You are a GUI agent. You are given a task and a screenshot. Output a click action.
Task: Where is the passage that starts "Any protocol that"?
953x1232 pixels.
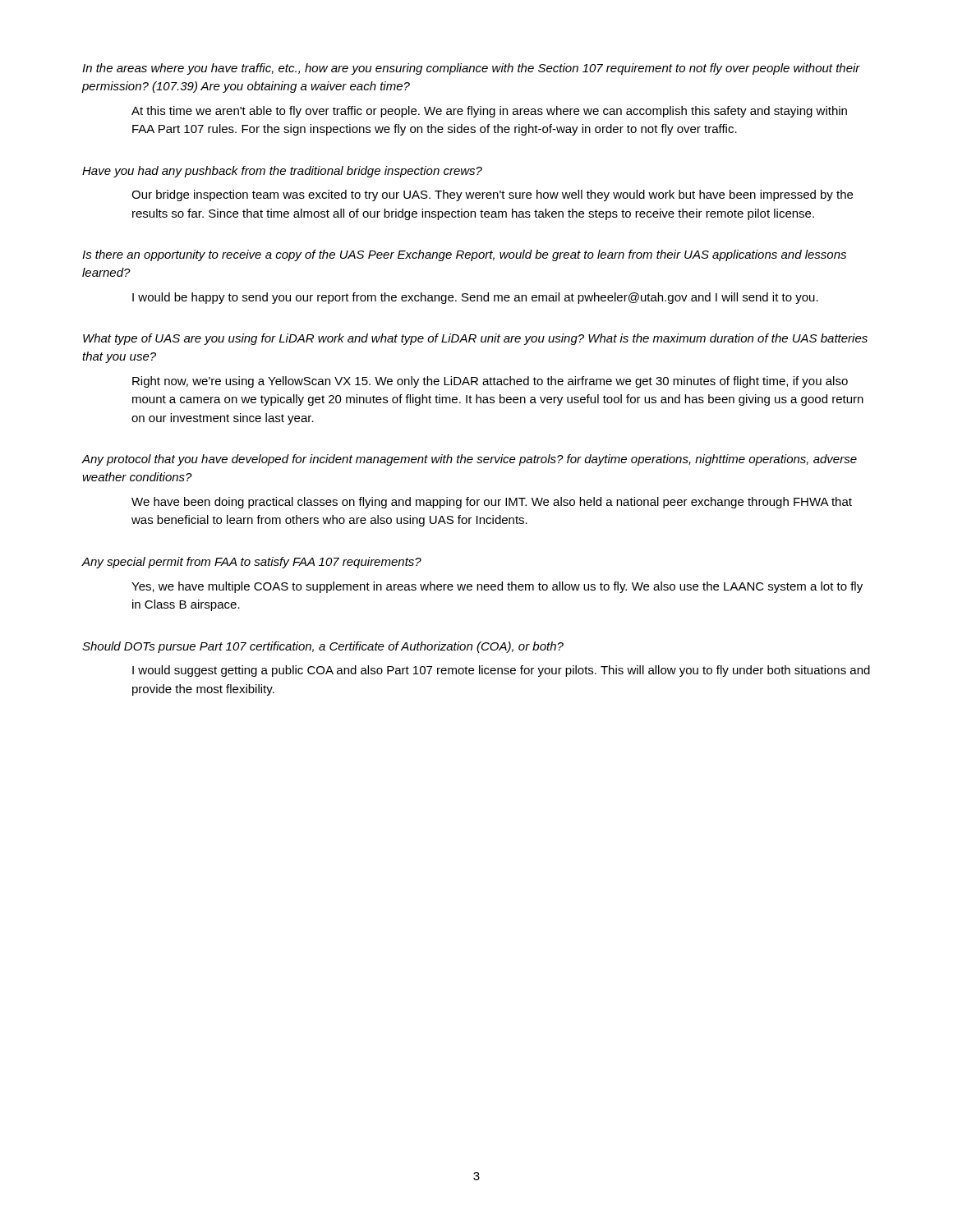click(470, 468)
